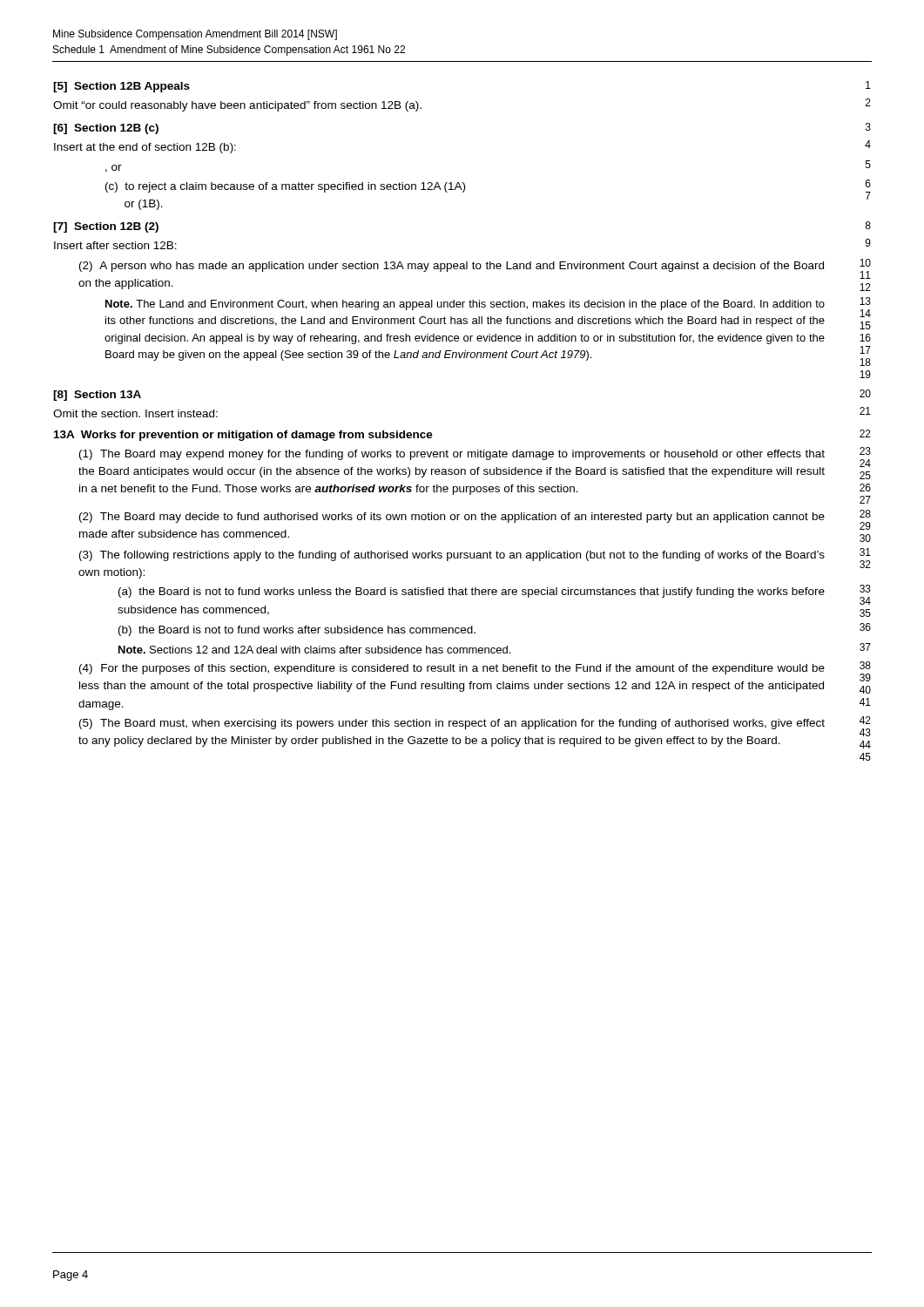Select the text block starting "[5] Section 12B"
924x1307 pixels.
pos(122,86)
